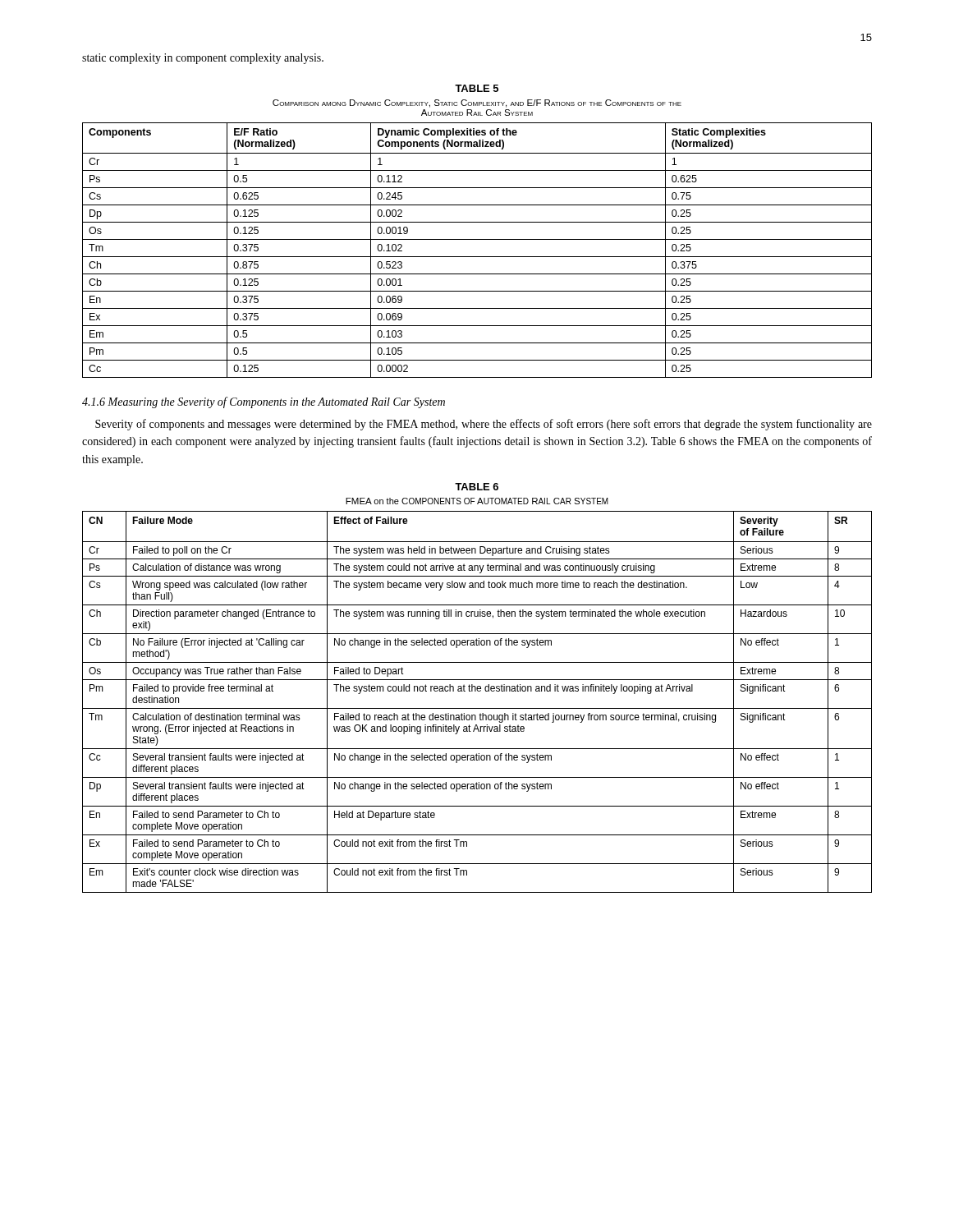Select the caption that reads "FMEA on the COMPONENTS OF AUTOMATED RAIL CAR"

477,501
